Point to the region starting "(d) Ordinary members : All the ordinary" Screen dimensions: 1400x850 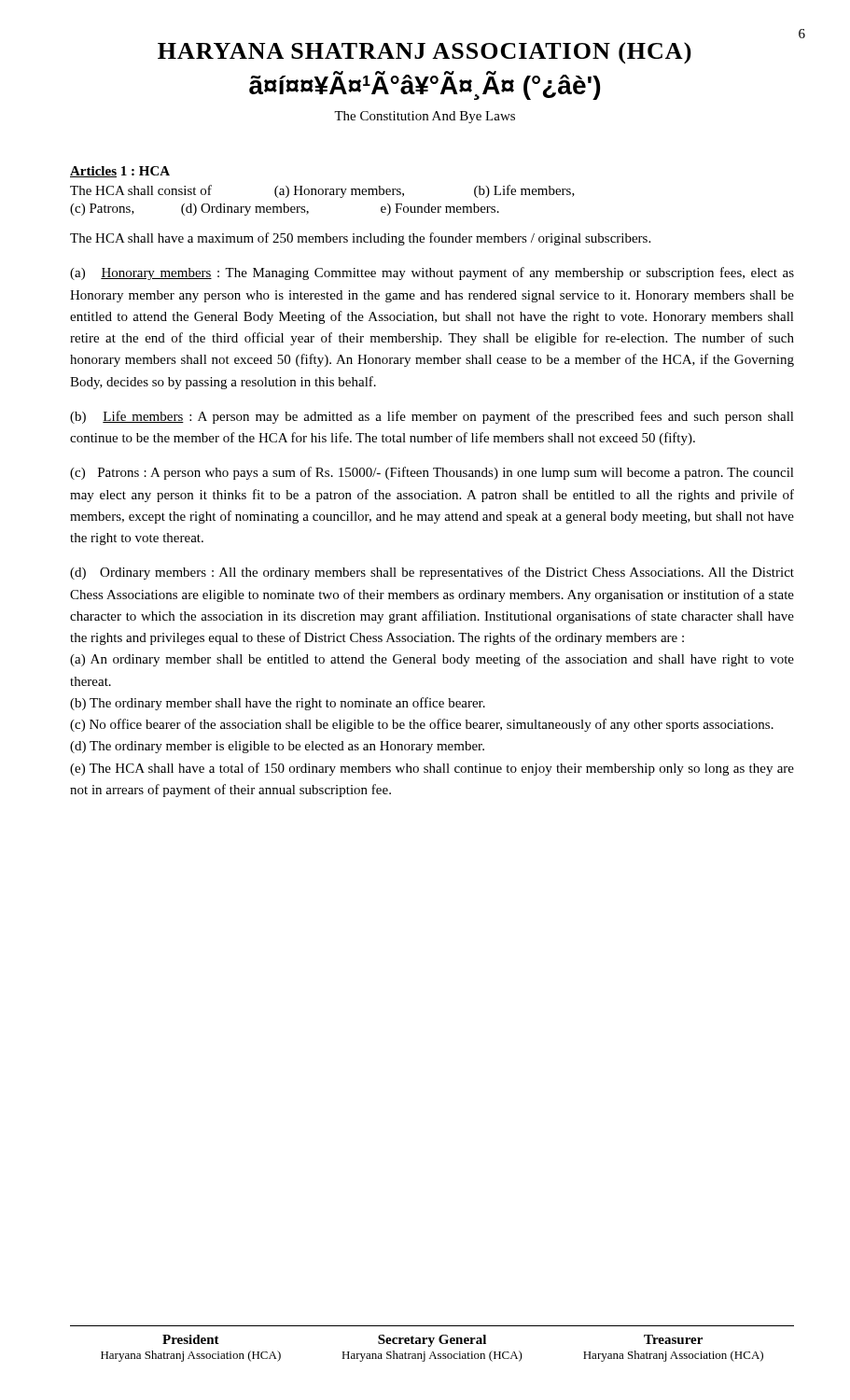(x=432, y=573)
